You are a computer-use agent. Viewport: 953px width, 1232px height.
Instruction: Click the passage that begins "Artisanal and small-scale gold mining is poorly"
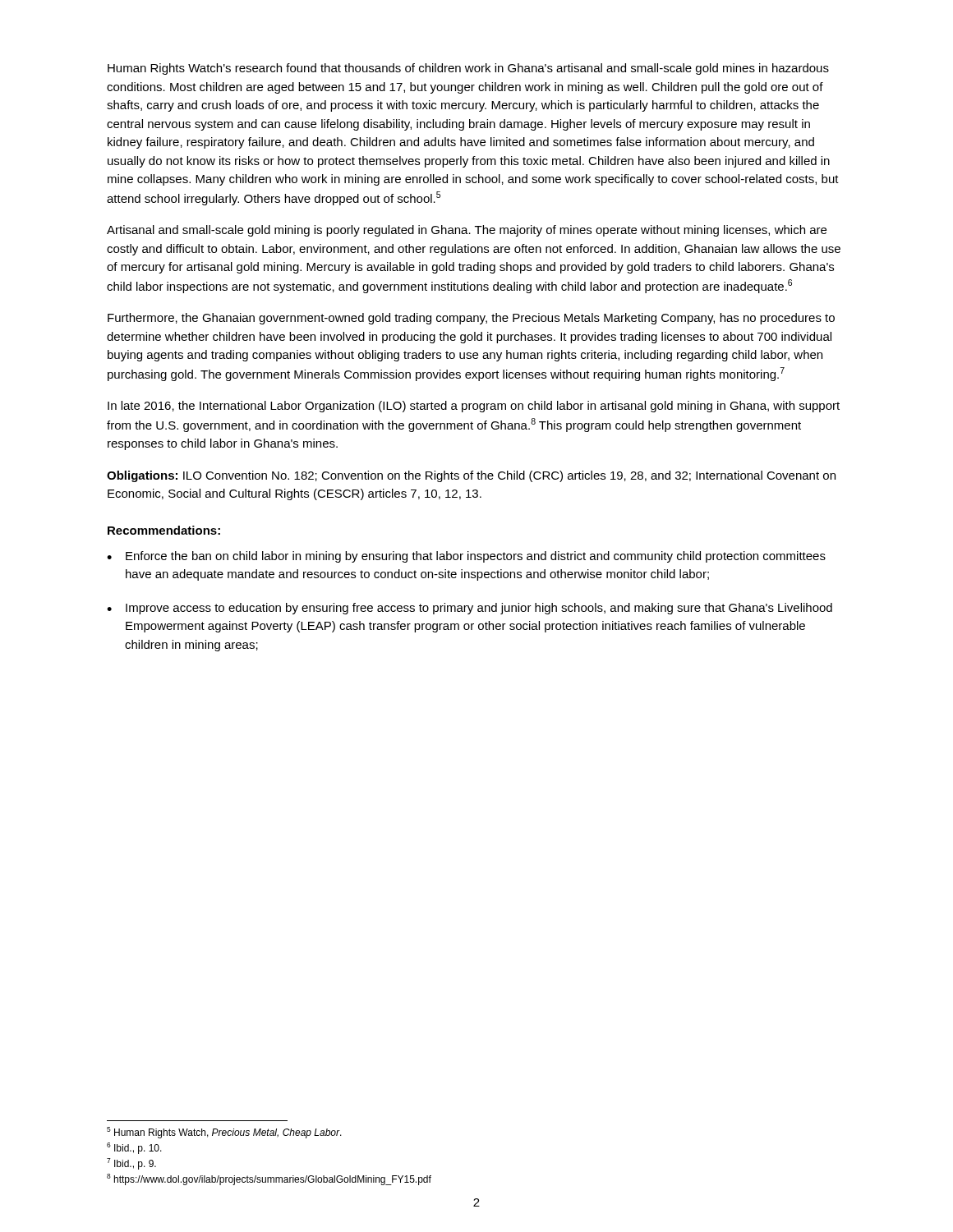pos(476,258)
